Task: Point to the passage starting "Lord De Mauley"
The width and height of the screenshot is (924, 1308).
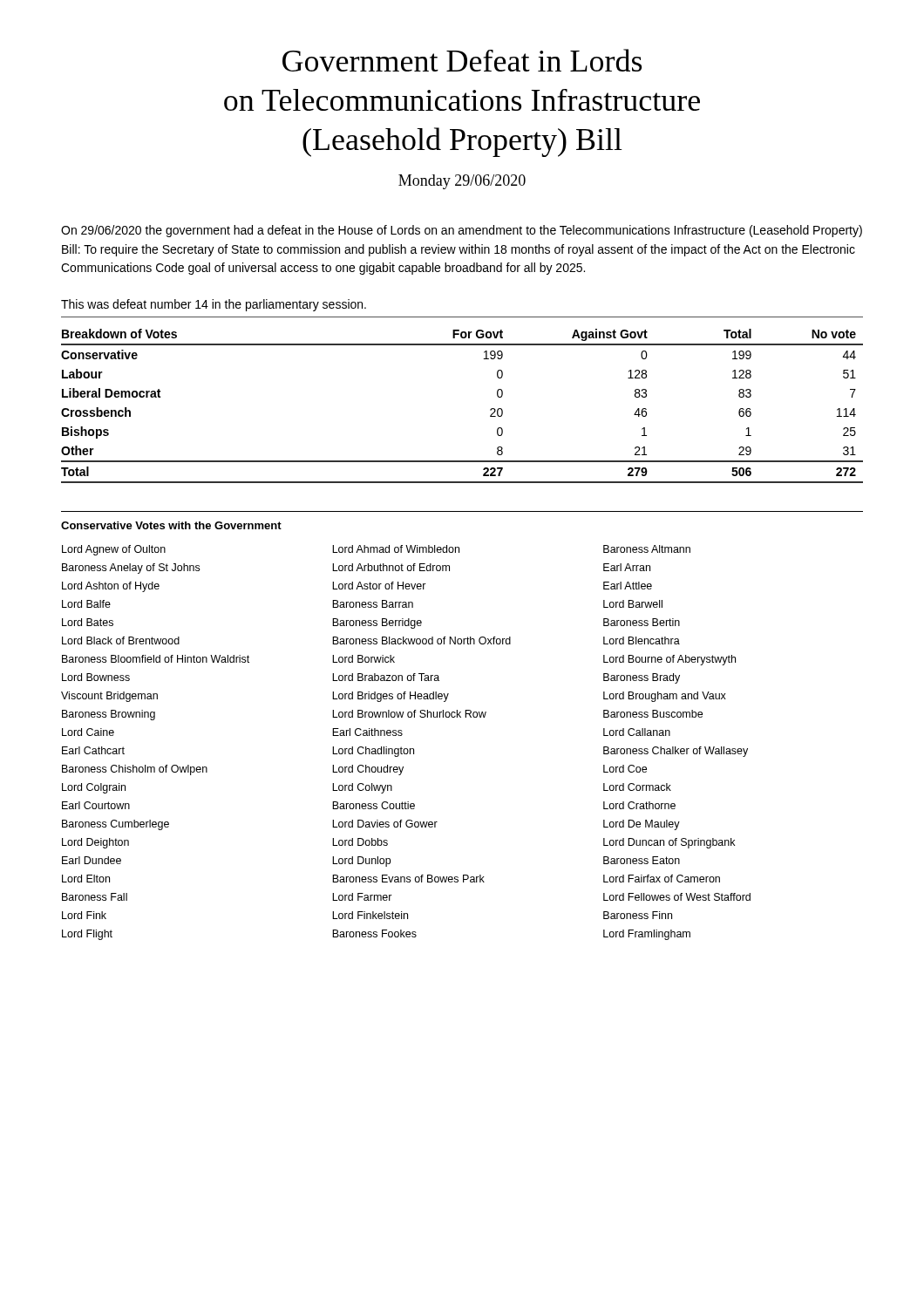Action: (x=641, y=824)
